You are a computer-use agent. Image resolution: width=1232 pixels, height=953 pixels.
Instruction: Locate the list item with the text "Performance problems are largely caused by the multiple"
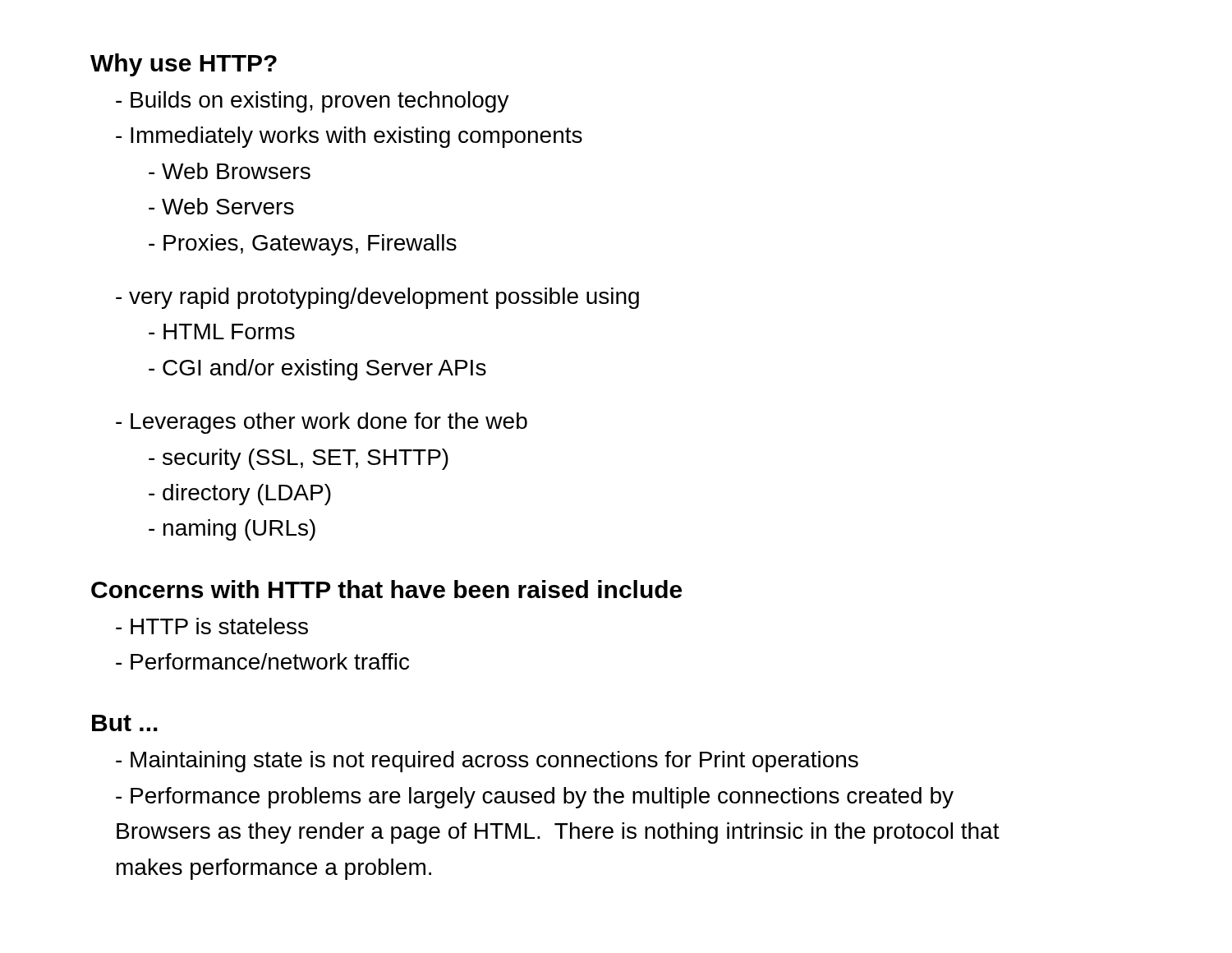pyautogui.click(x=557, y=831)
